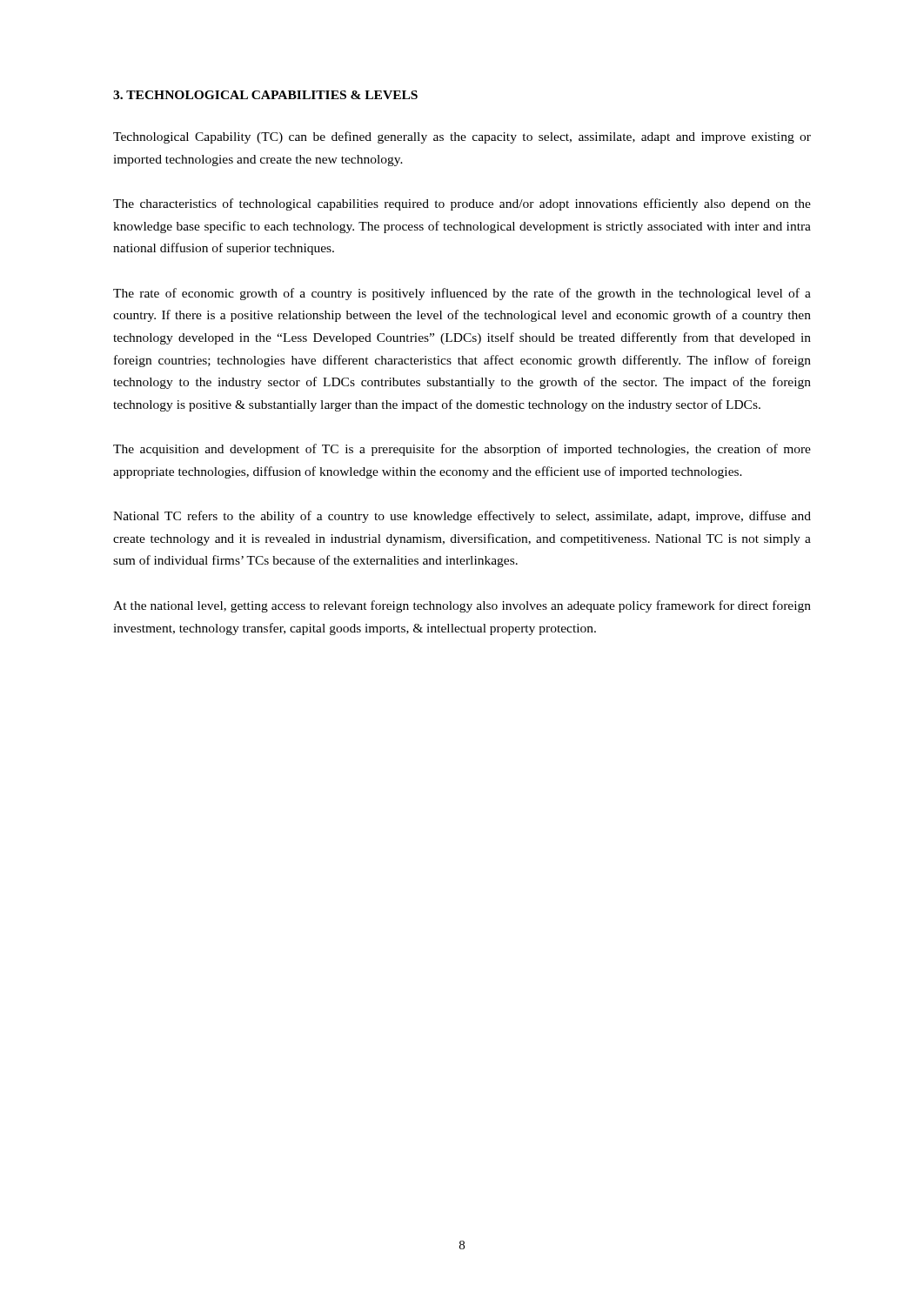Locate the region starting "The acquisition and development of TC is a"
Screen dimensions: 1305x924
point(462,460)
